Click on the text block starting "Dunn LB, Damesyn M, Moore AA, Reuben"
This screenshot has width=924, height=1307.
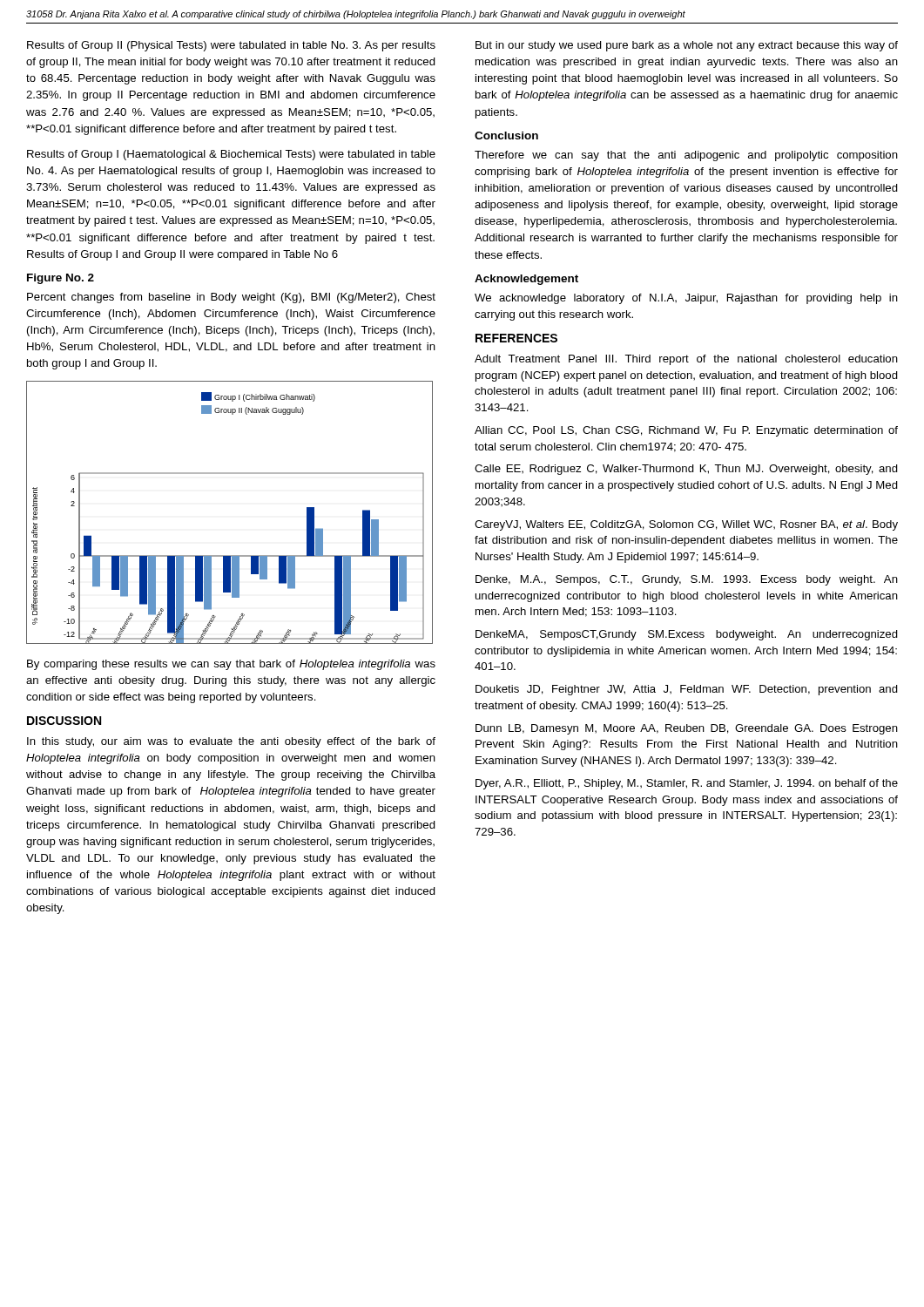click(x=686, y=744)
